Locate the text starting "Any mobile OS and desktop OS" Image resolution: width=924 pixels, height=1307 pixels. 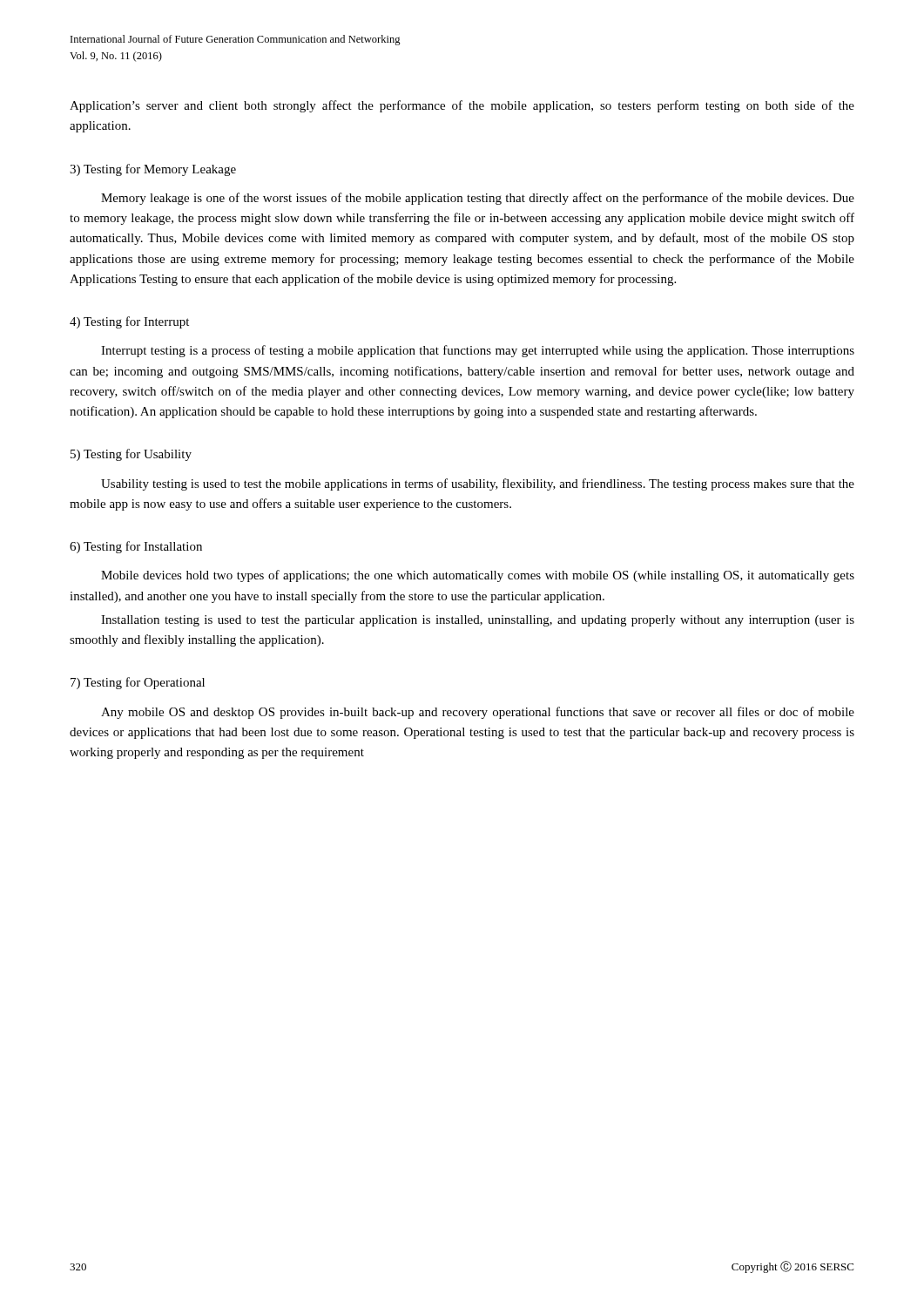click(x=462, y=732)
